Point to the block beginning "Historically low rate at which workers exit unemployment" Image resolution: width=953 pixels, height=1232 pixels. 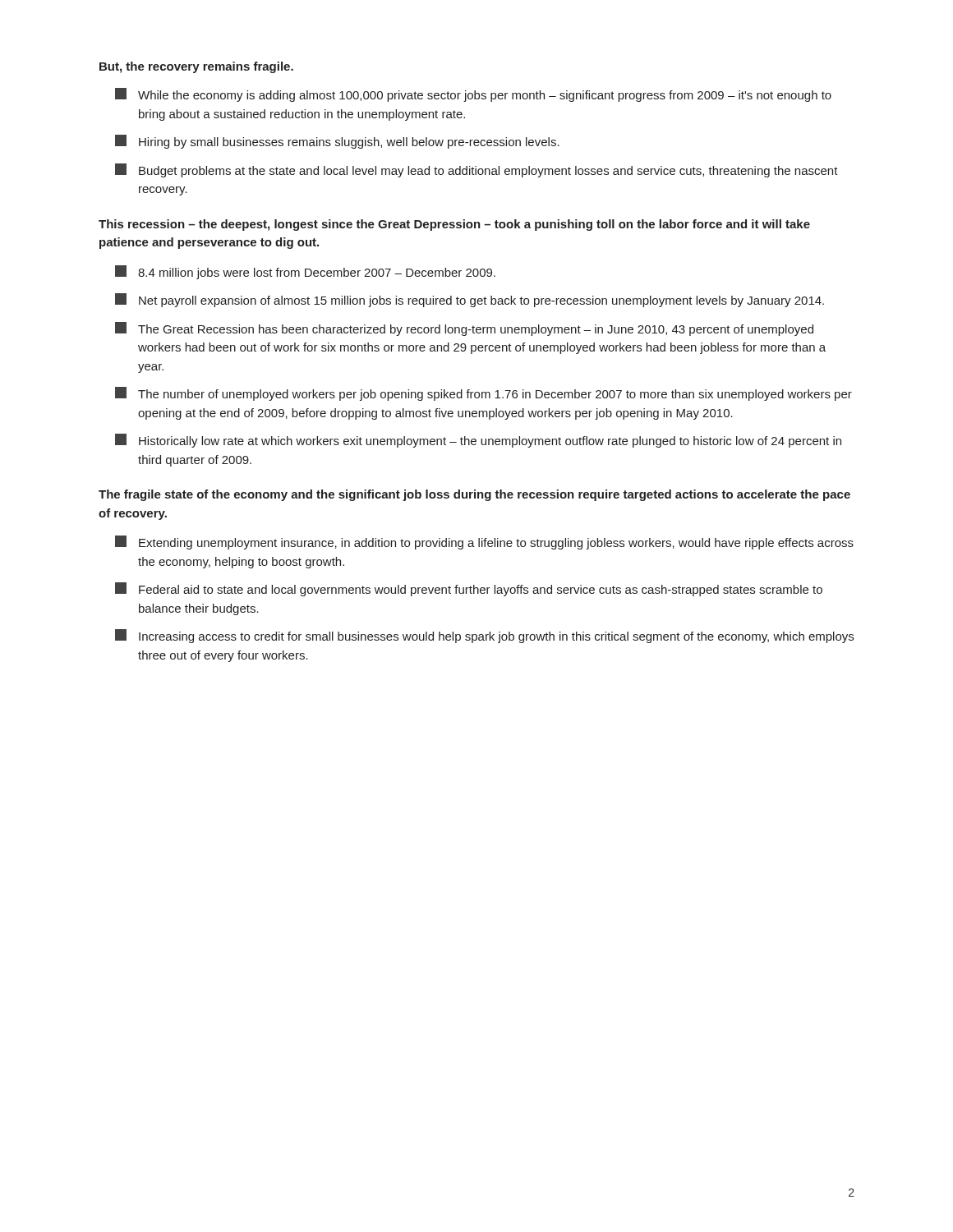(x=485, y=451)
